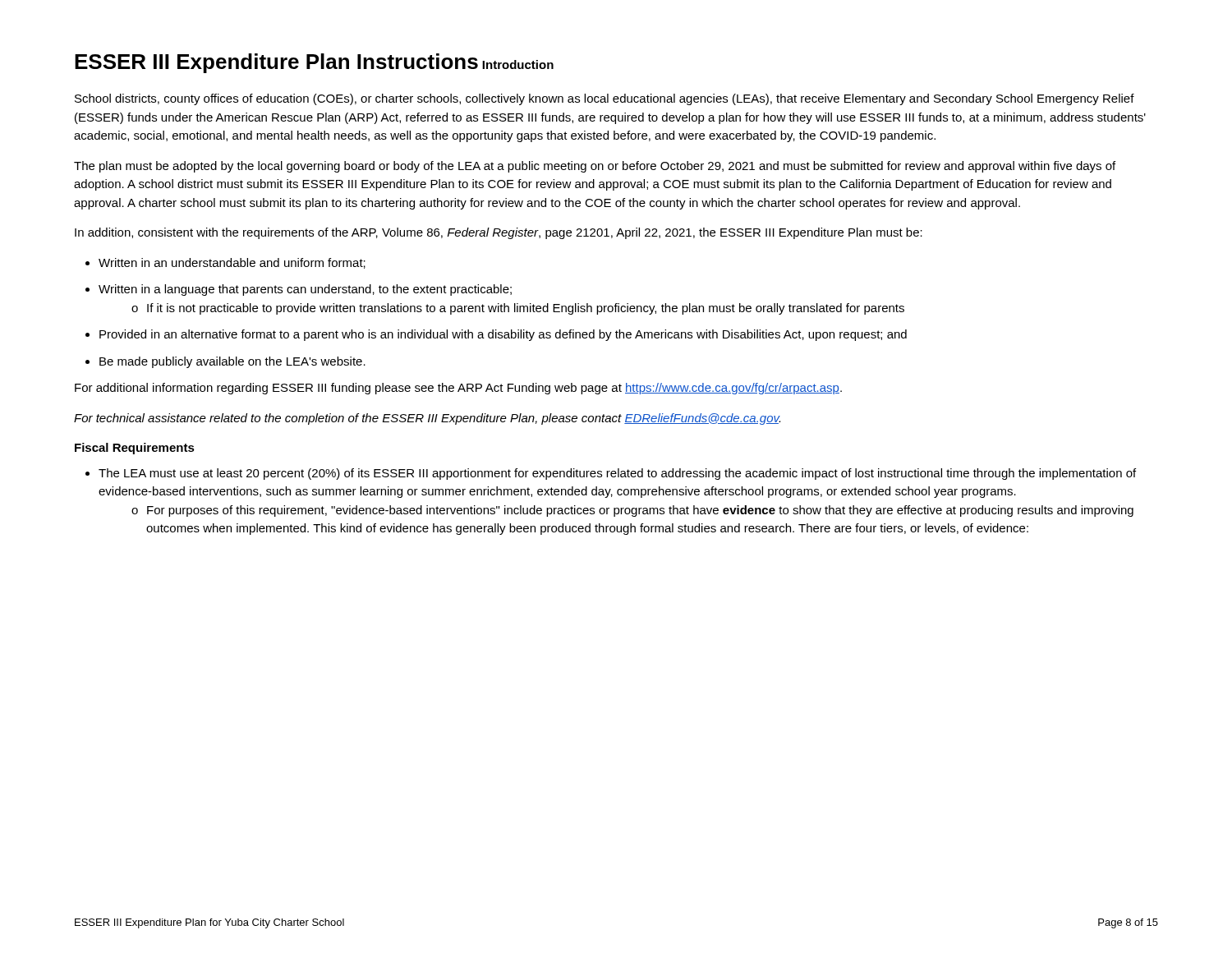Find the list item that says "The LEA must use"
This screenshot has width=1232, height=953.
(616, 501)
